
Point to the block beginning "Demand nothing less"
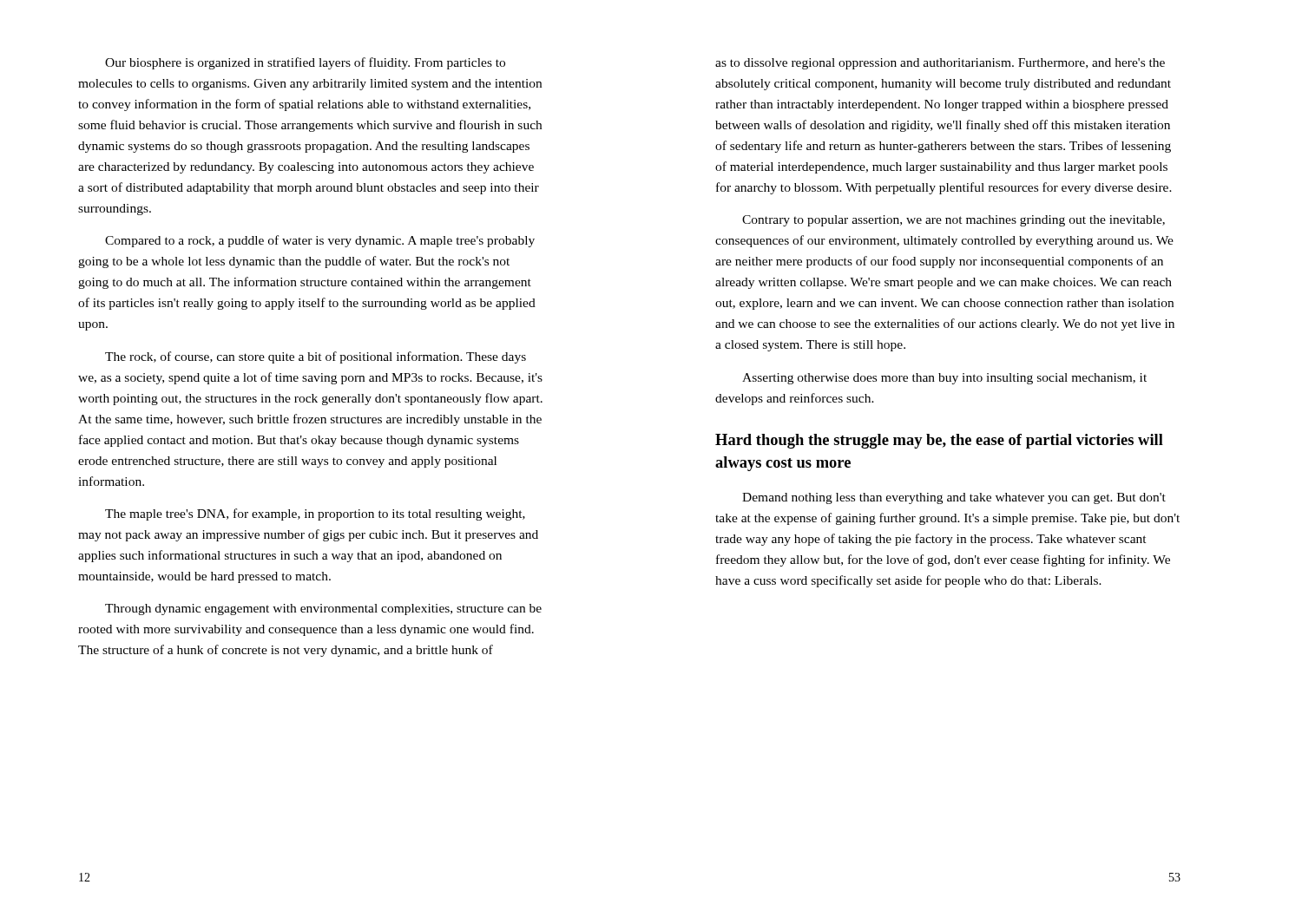(948, 538)
